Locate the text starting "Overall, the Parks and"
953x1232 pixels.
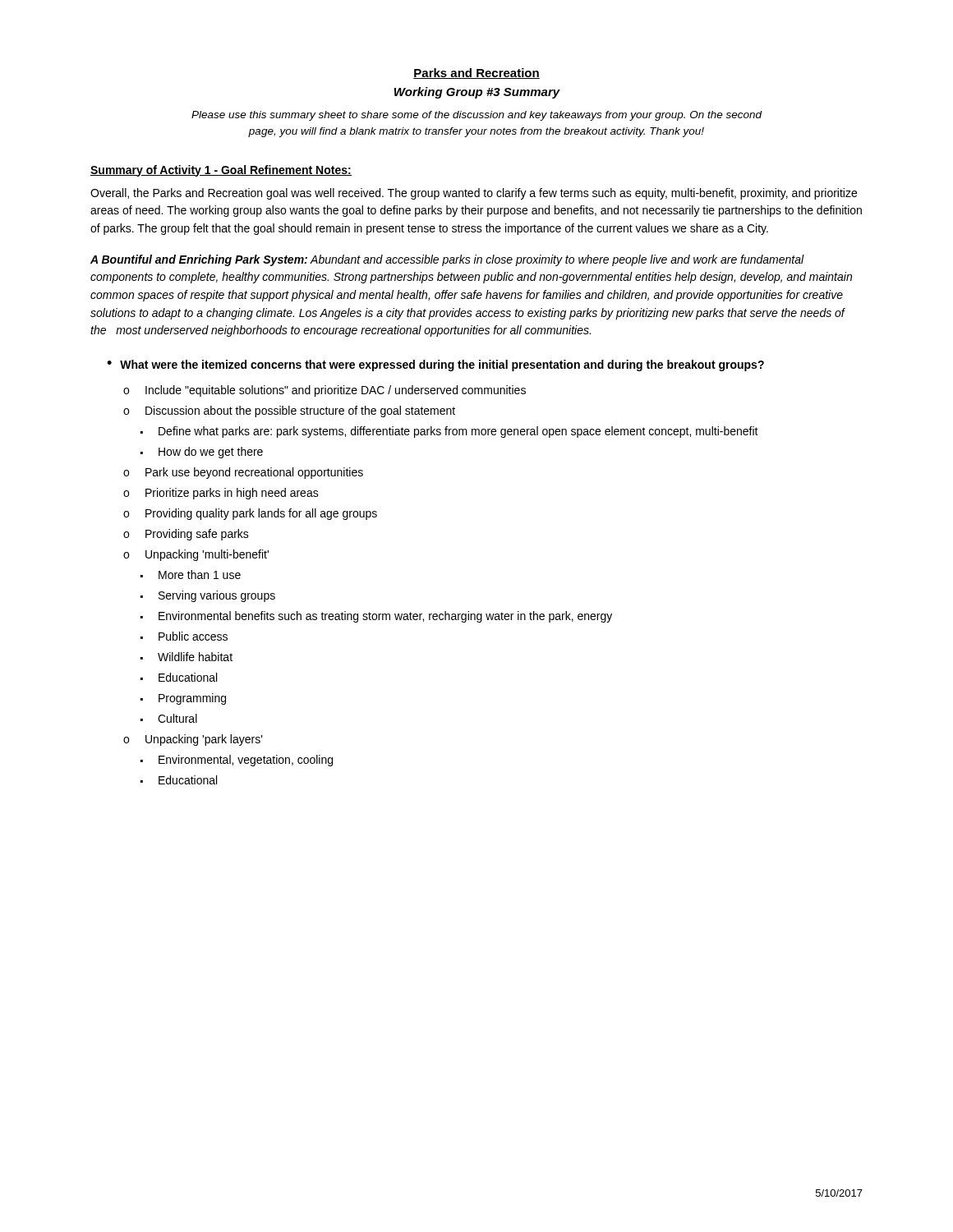click(476, 210)
